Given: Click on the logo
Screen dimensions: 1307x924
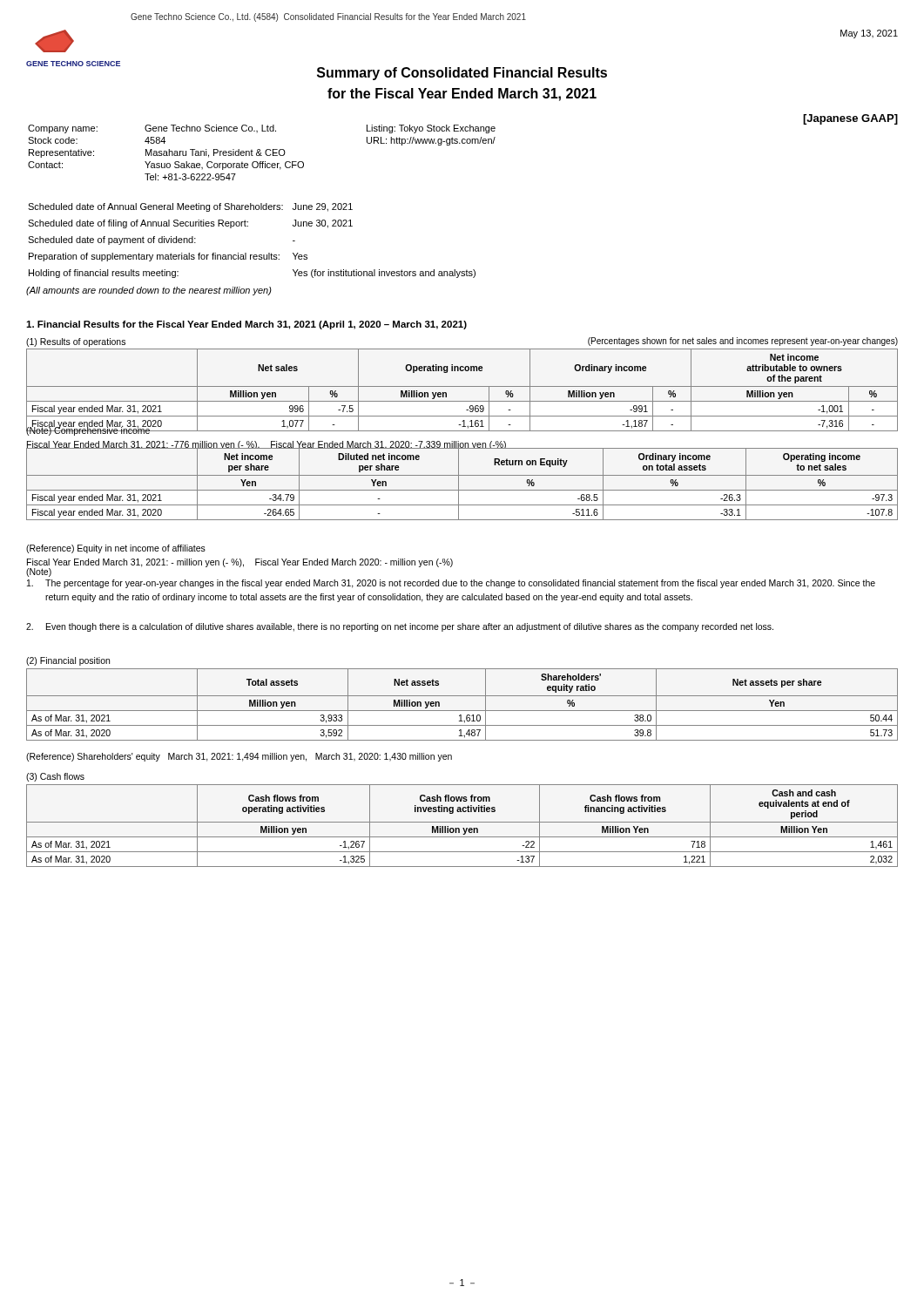Looking at the screenshot, I should point(78,55).
